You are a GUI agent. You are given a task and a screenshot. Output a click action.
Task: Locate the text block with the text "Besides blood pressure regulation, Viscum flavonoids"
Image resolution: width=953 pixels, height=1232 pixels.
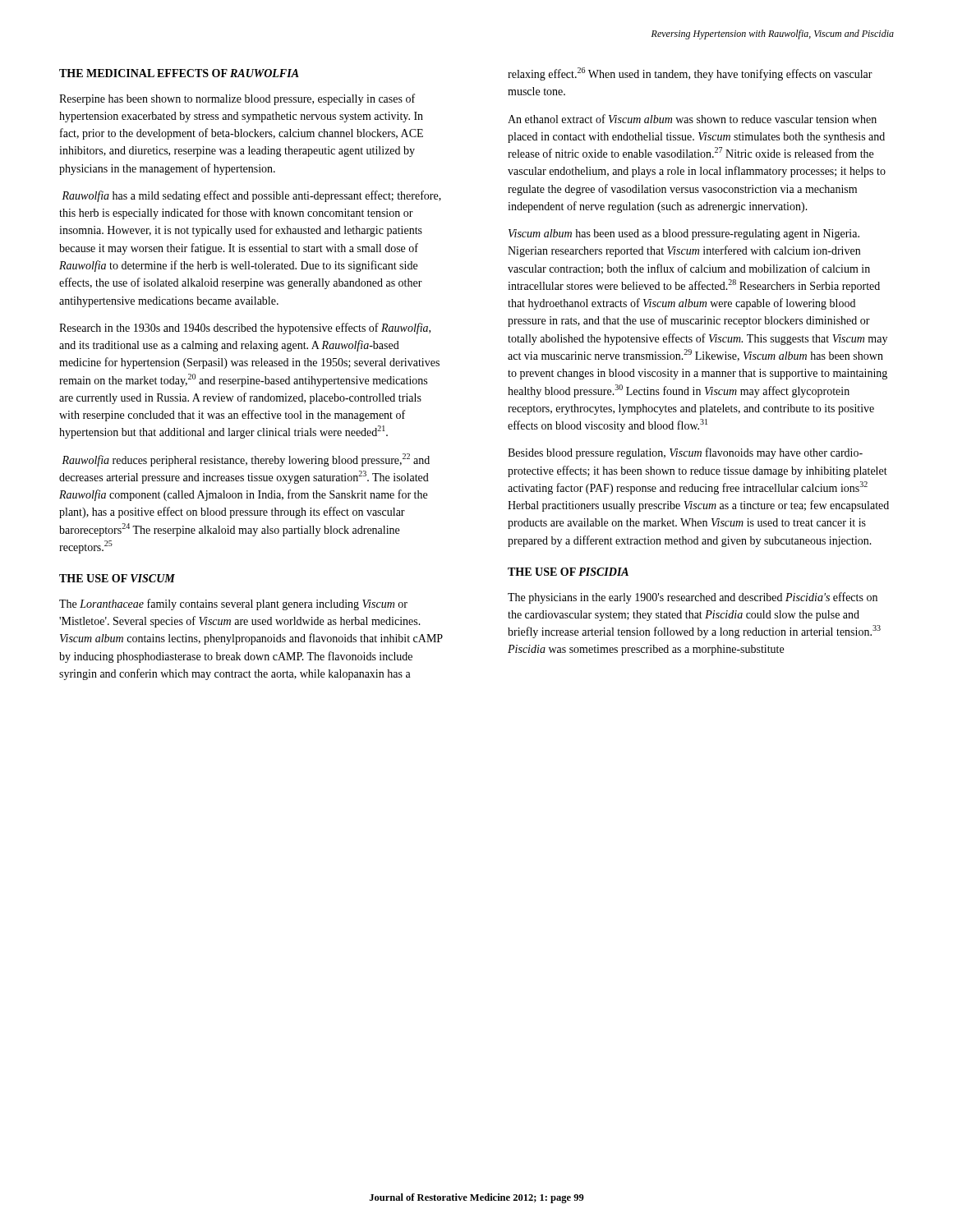[698, 497]
